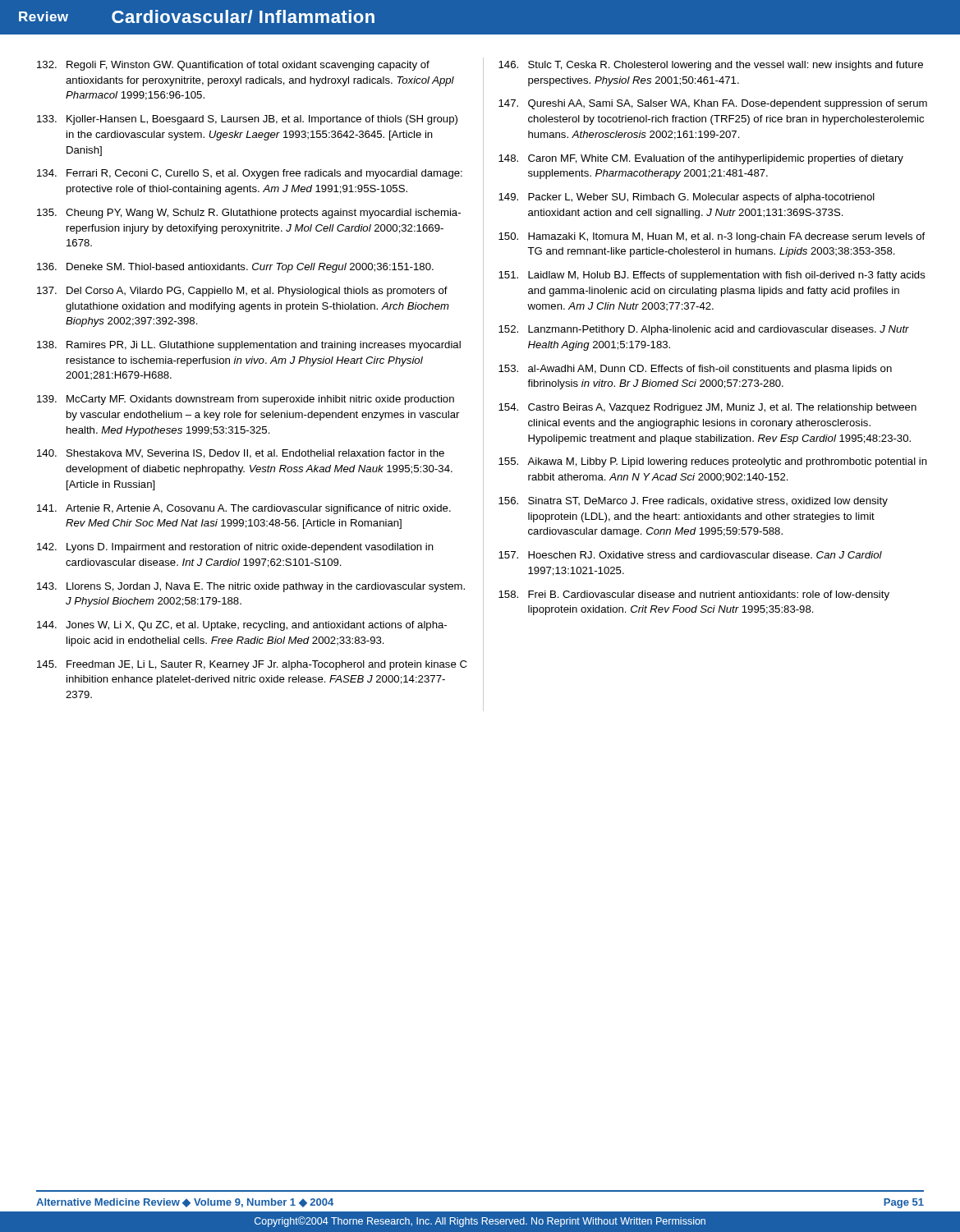The height and width of the screenshot is (1232, 960).
Task: Find the text starting "153. al-Awadhi AM, Dunn CD. Effects of"
Action: pos(713,377)
